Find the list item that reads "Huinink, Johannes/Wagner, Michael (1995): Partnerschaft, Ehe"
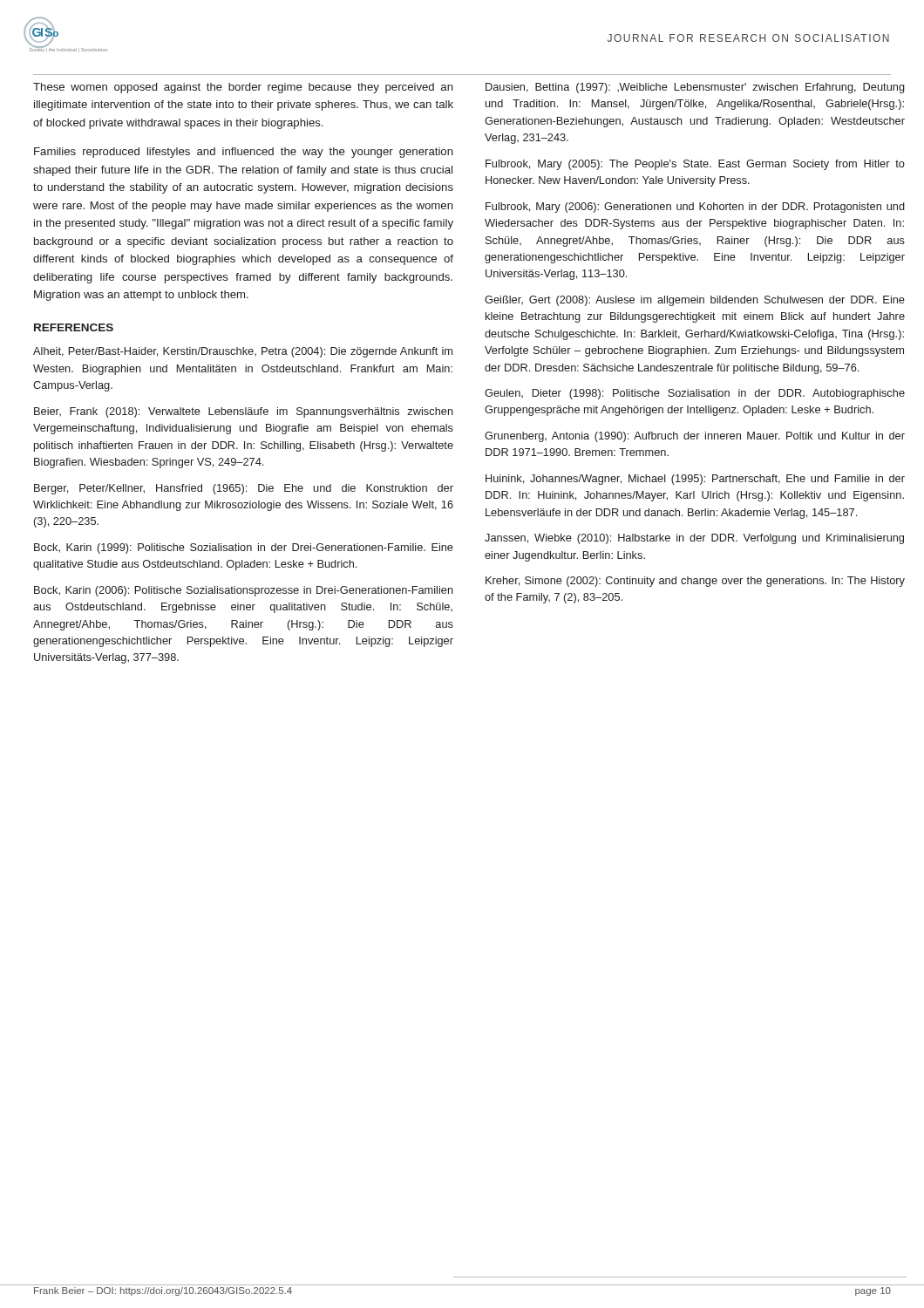924x1308 pixels. (x=695, y=495)
